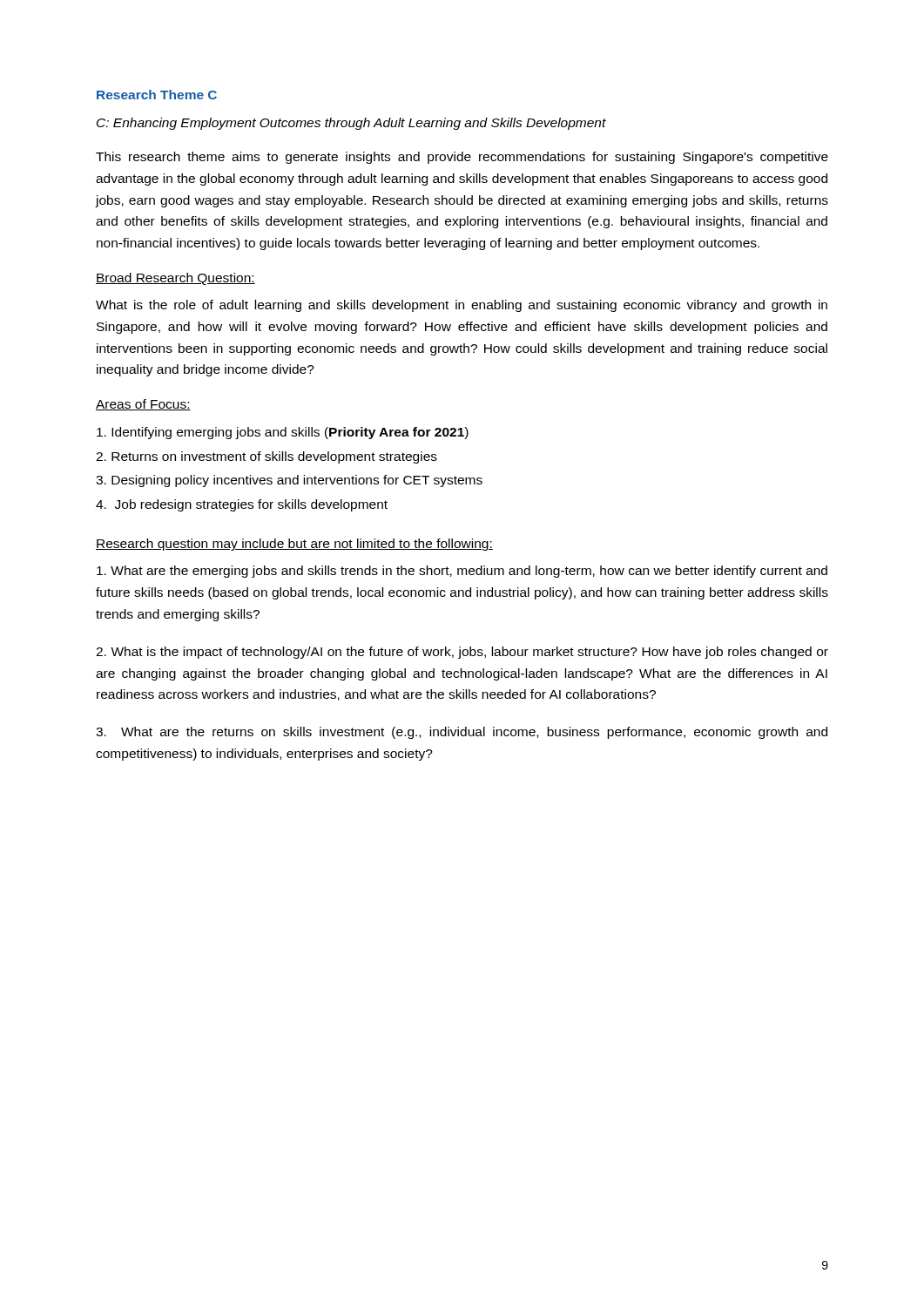Locate the region starting "Research question may include but are not"
This screenshot has height=1307, width=924.
coord(294,544)
